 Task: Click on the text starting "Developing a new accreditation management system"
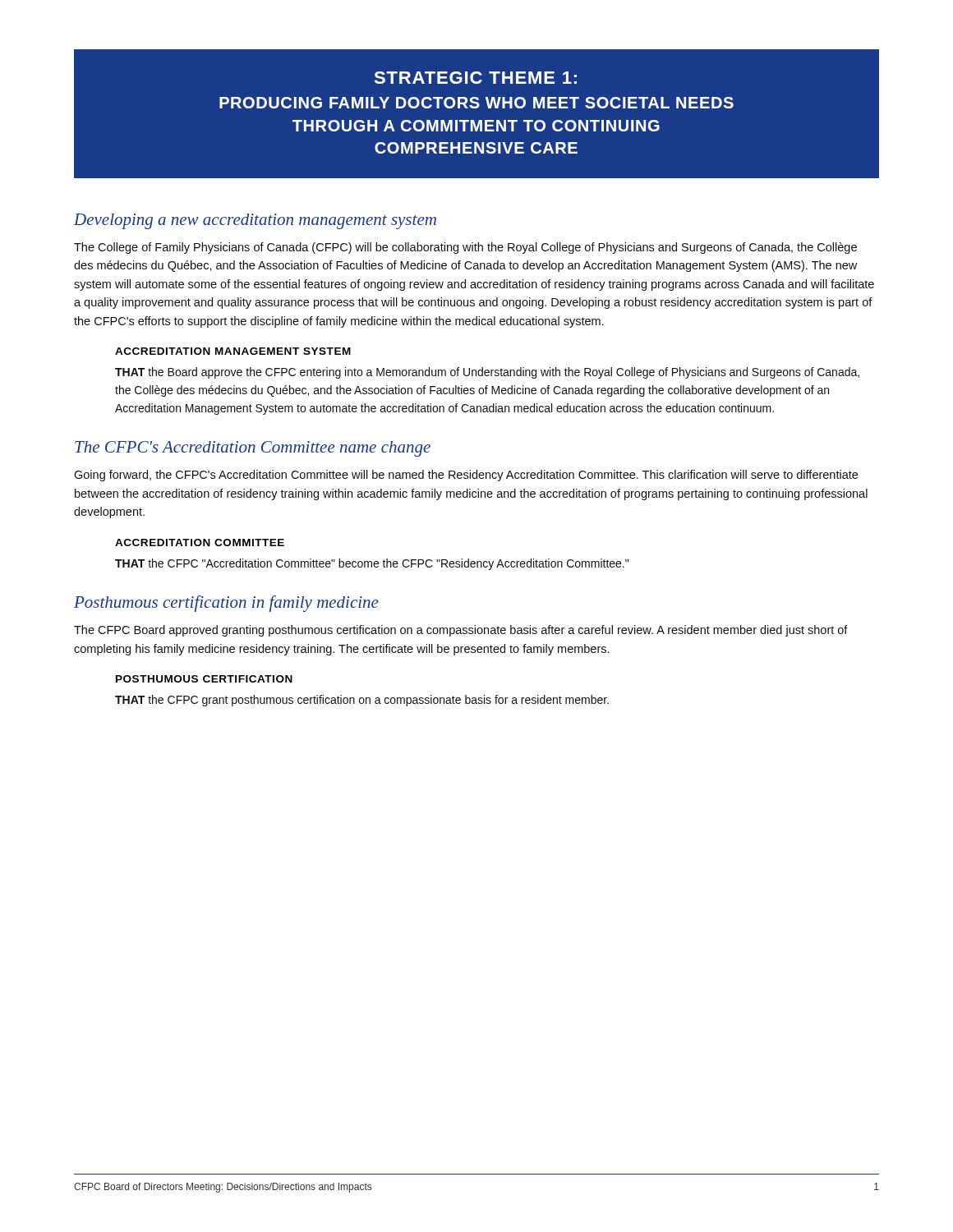tap(255, 219)
